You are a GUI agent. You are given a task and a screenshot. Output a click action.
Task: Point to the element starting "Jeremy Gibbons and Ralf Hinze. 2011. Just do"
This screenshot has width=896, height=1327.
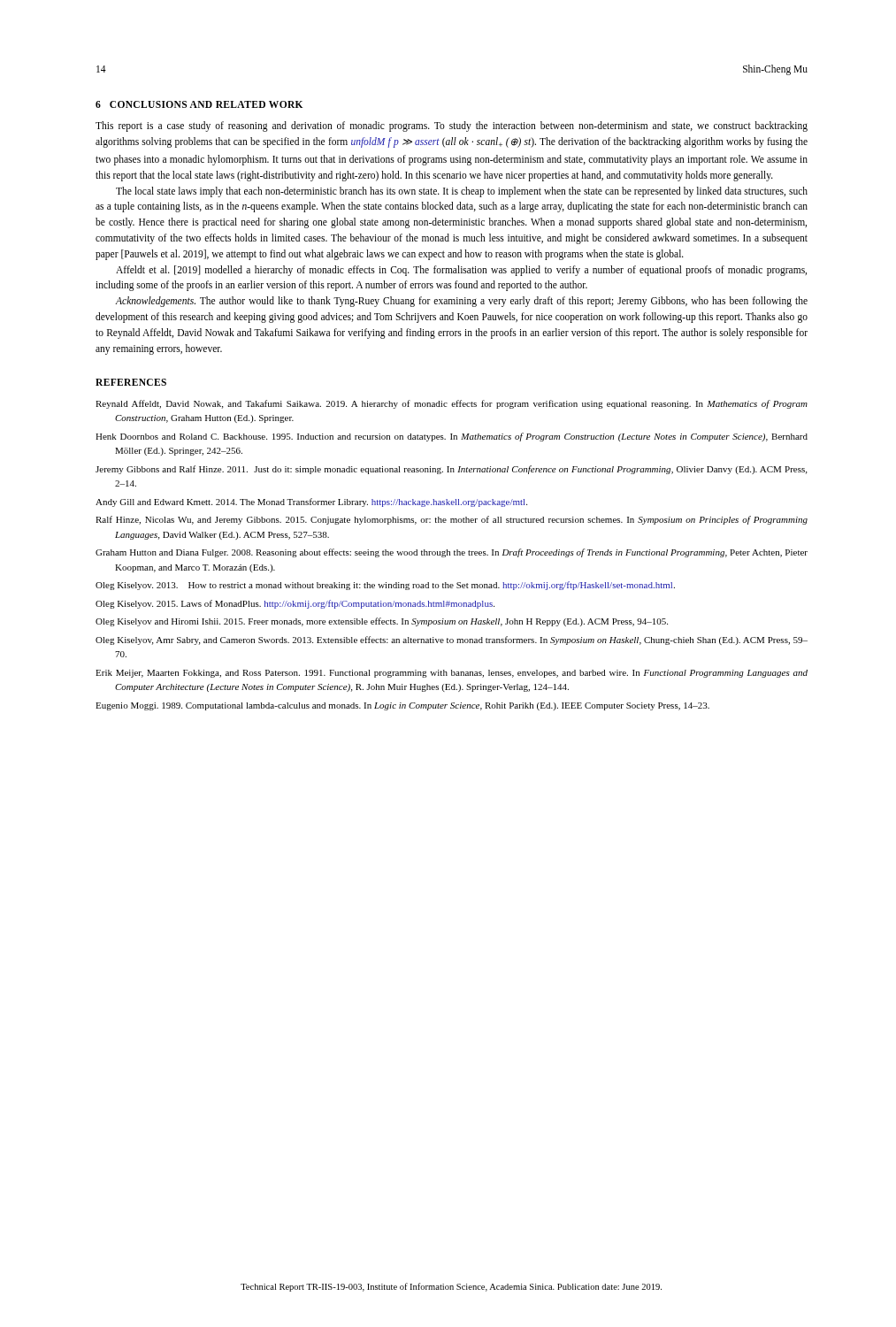(x=452, y=476)
